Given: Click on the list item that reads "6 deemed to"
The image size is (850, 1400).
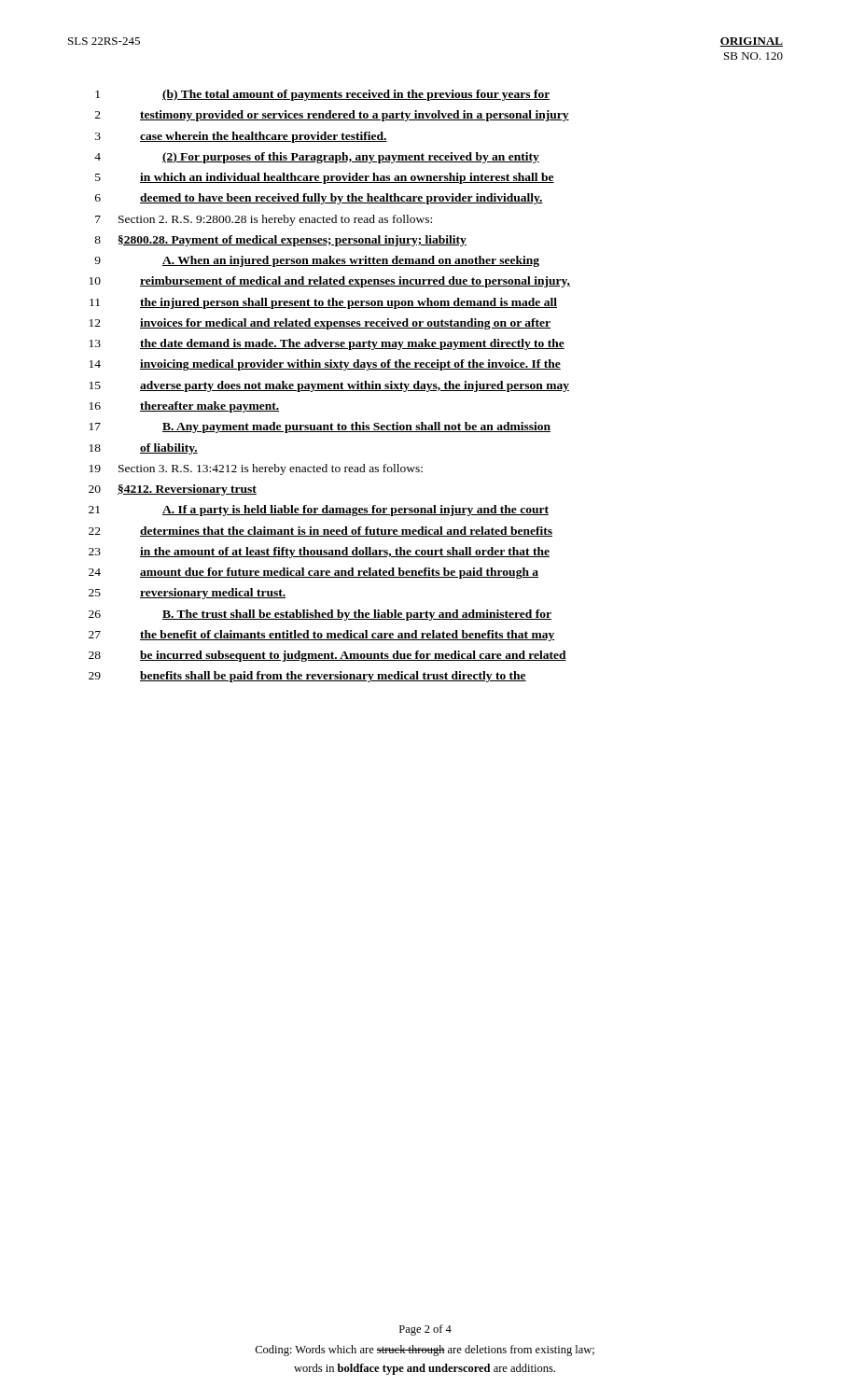Looking at the screenshot, I should coord(425,198).
